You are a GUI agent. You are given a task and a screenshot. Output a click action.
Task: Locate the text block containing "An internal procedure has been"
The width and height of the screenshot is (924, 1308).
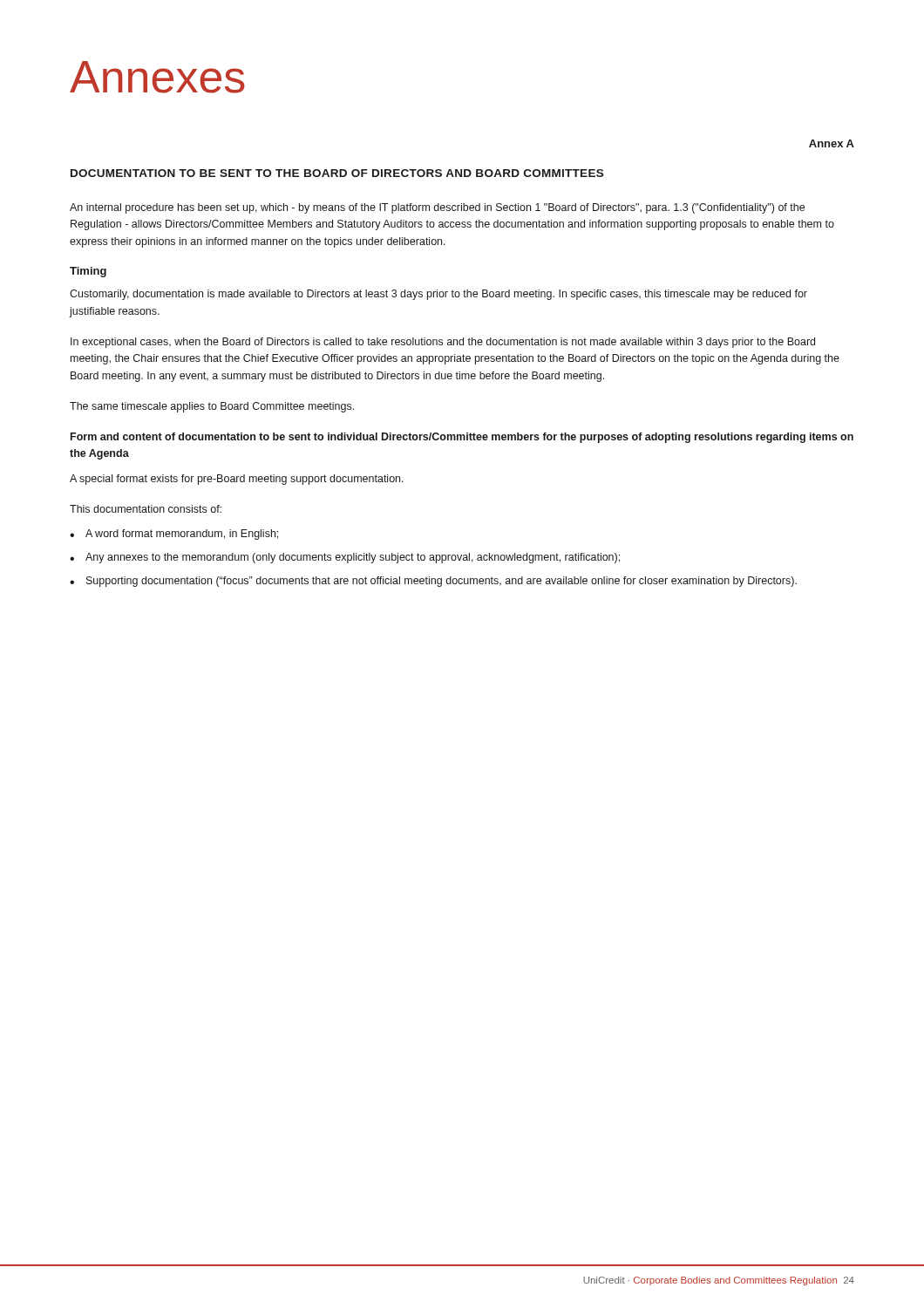(452, 225)
